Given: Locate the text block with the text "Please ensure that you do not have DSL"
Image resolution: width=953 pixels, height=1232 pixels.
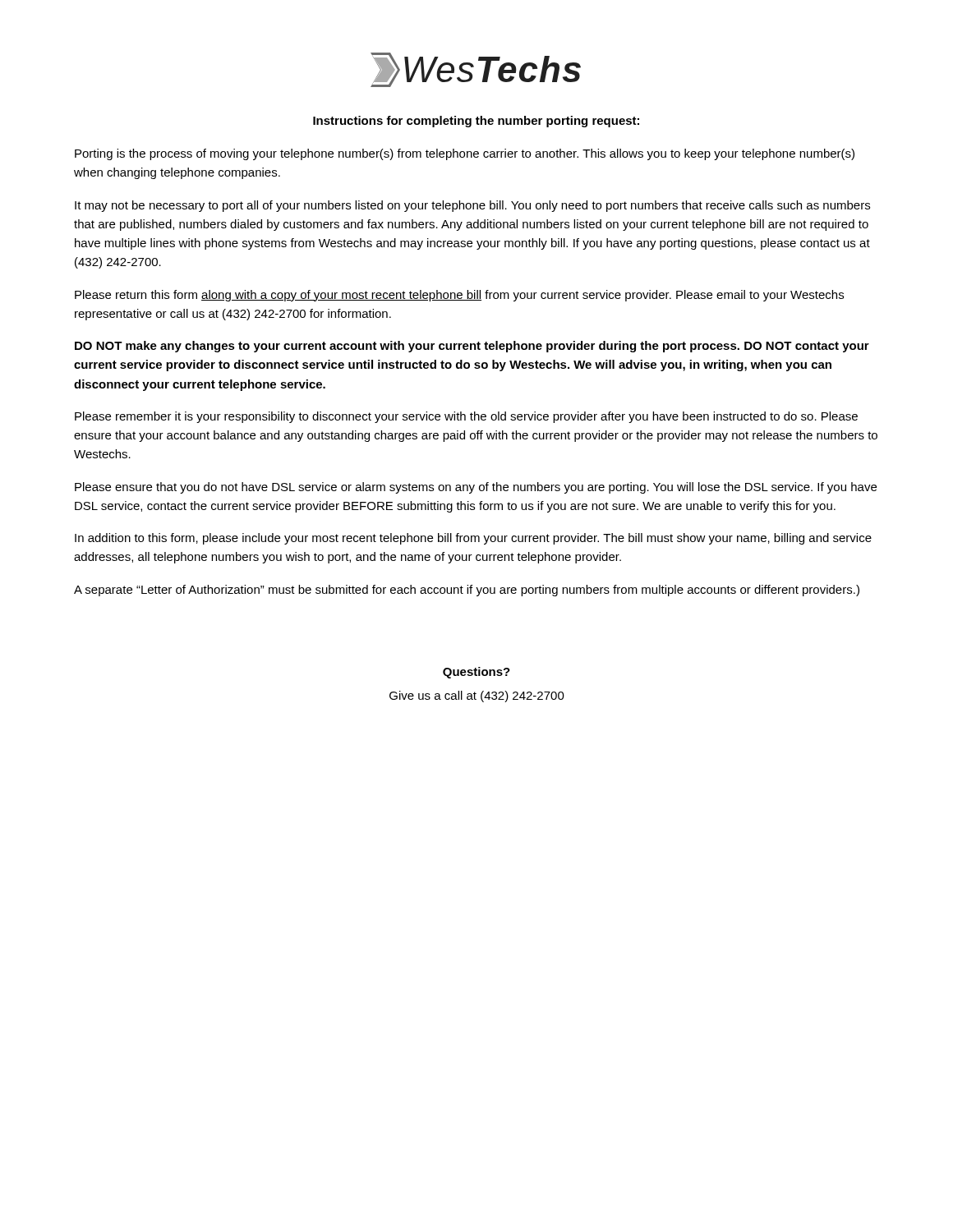Looking at the screenshot, I should (476, 496).
